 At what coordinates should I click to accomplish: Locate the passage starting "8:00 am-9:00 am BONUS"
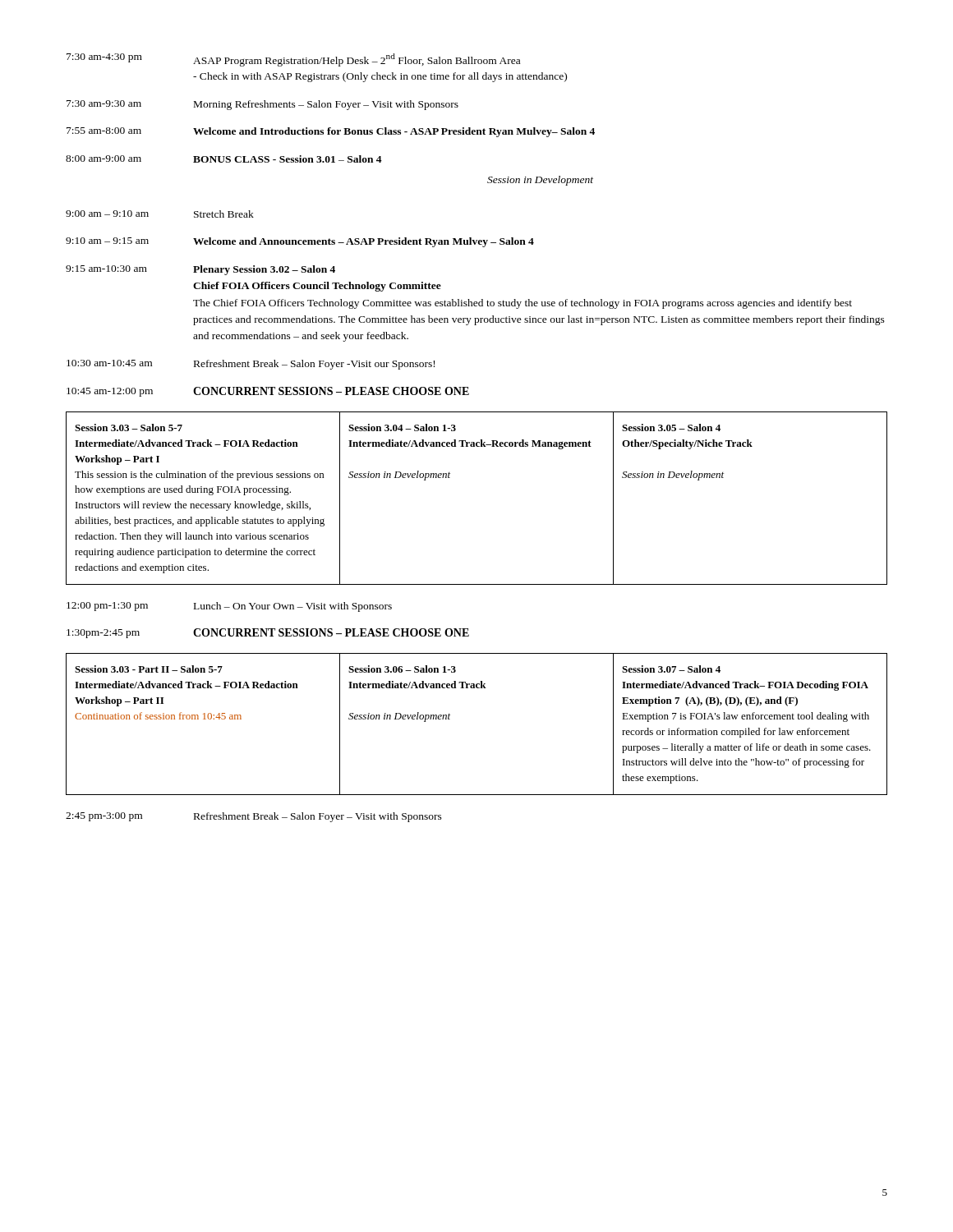(x=224, y=159)
